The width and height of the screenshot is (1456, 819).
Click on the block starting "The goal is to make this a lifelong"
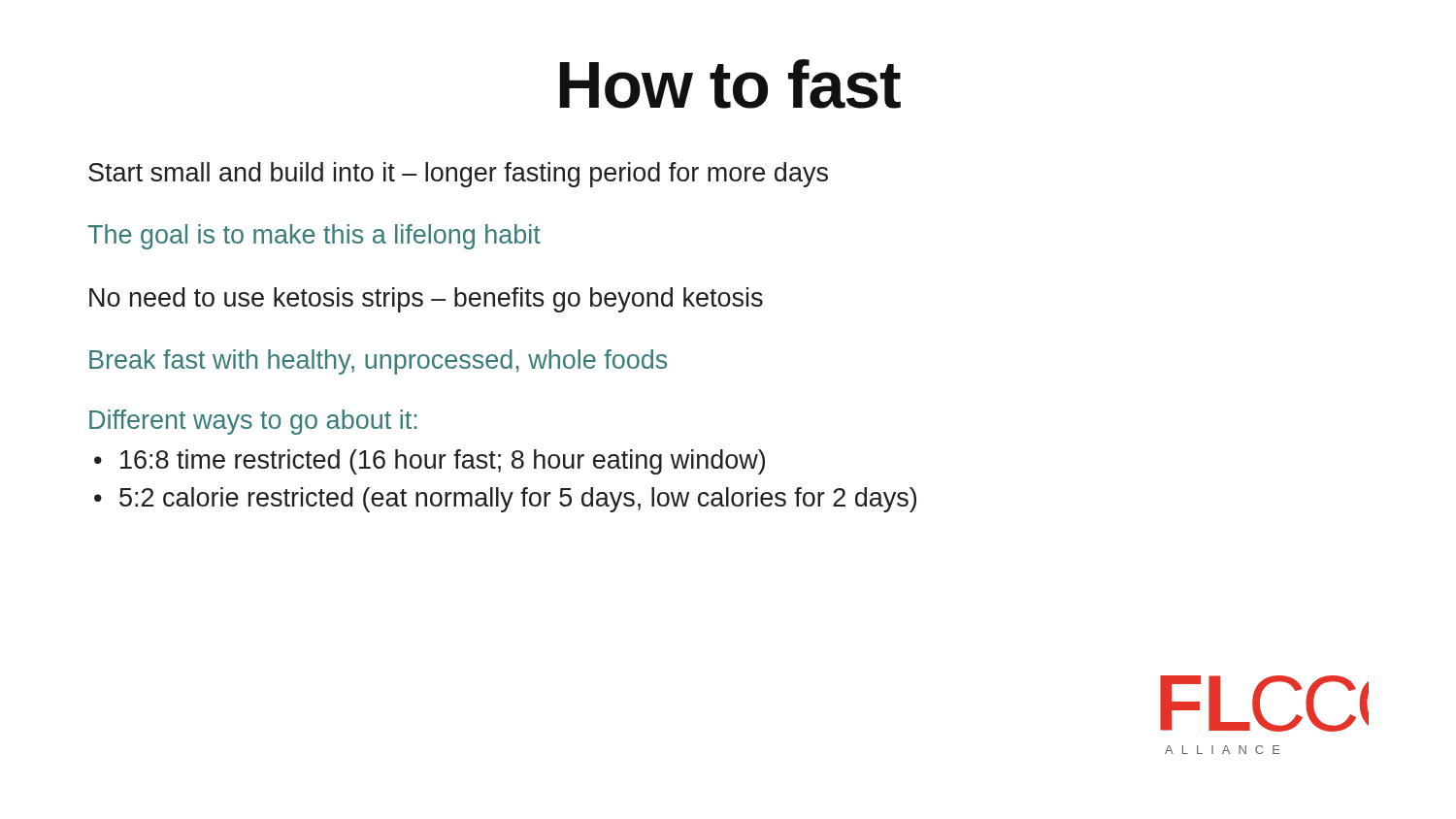click(314, 235)
